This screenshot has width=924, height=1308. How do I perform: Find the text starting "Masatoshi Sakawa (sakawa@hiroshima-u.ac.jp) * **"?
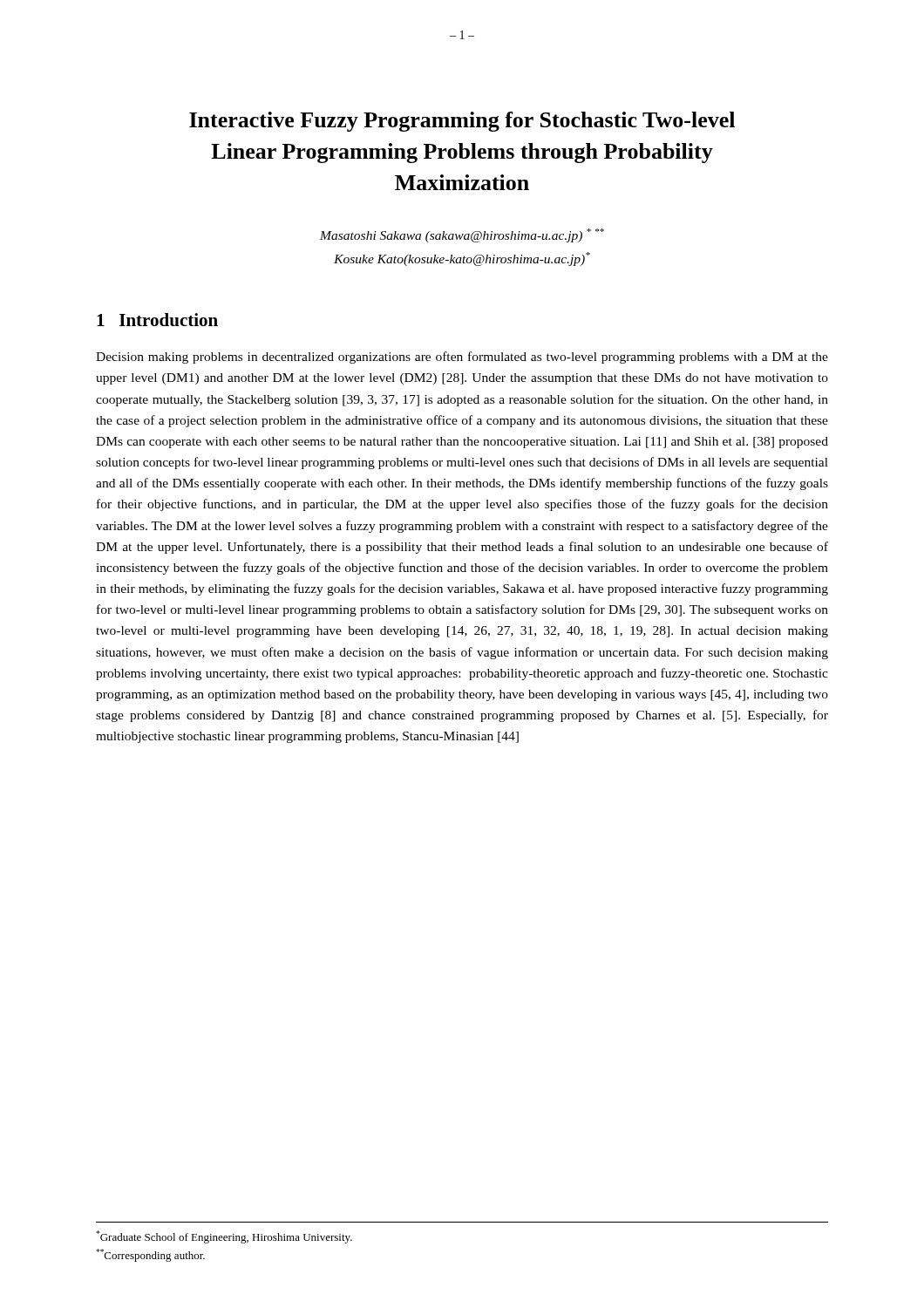point(462,246)
